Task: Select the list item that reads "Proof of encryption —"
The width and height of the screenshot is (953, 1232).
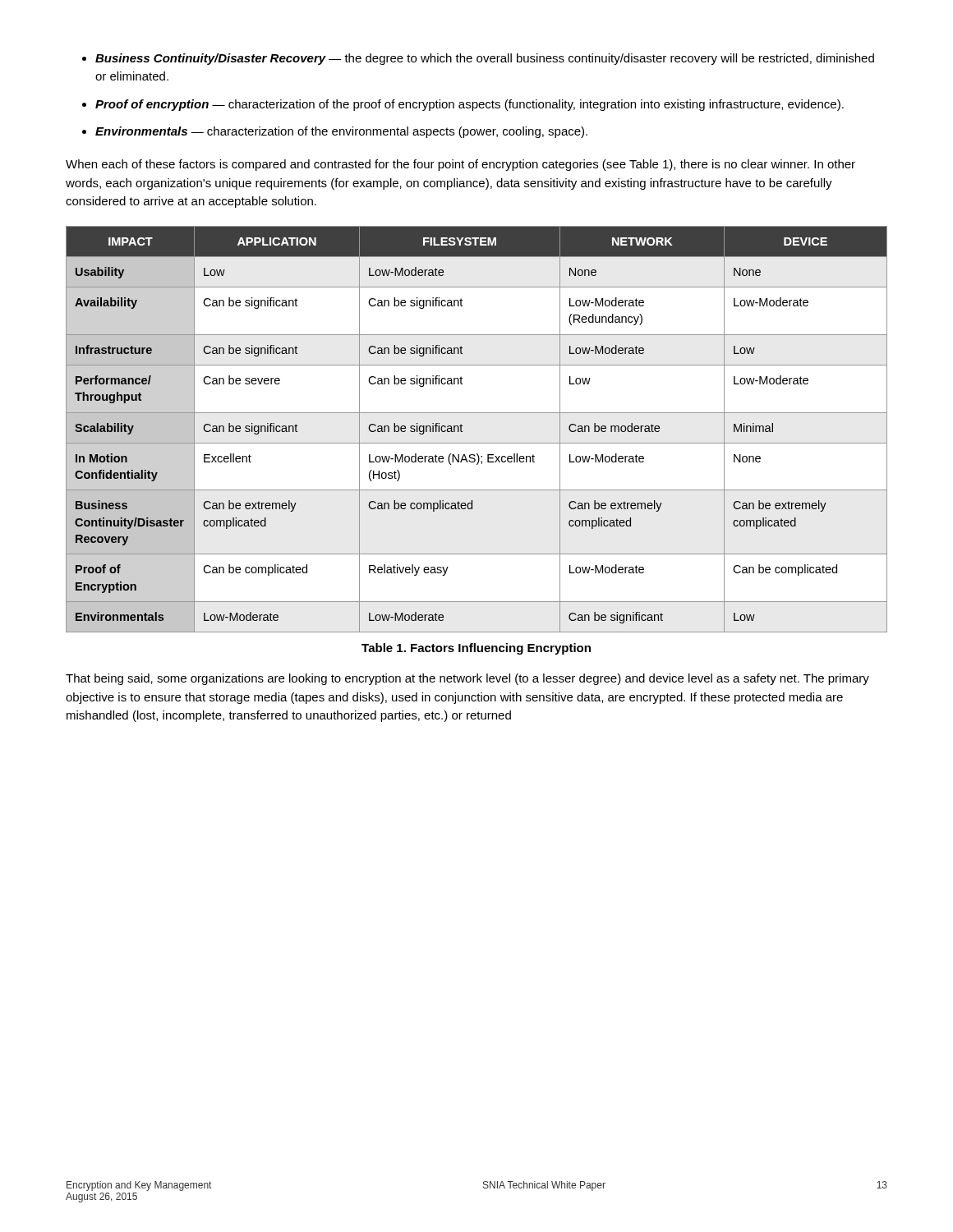Action: click(470, 103)
